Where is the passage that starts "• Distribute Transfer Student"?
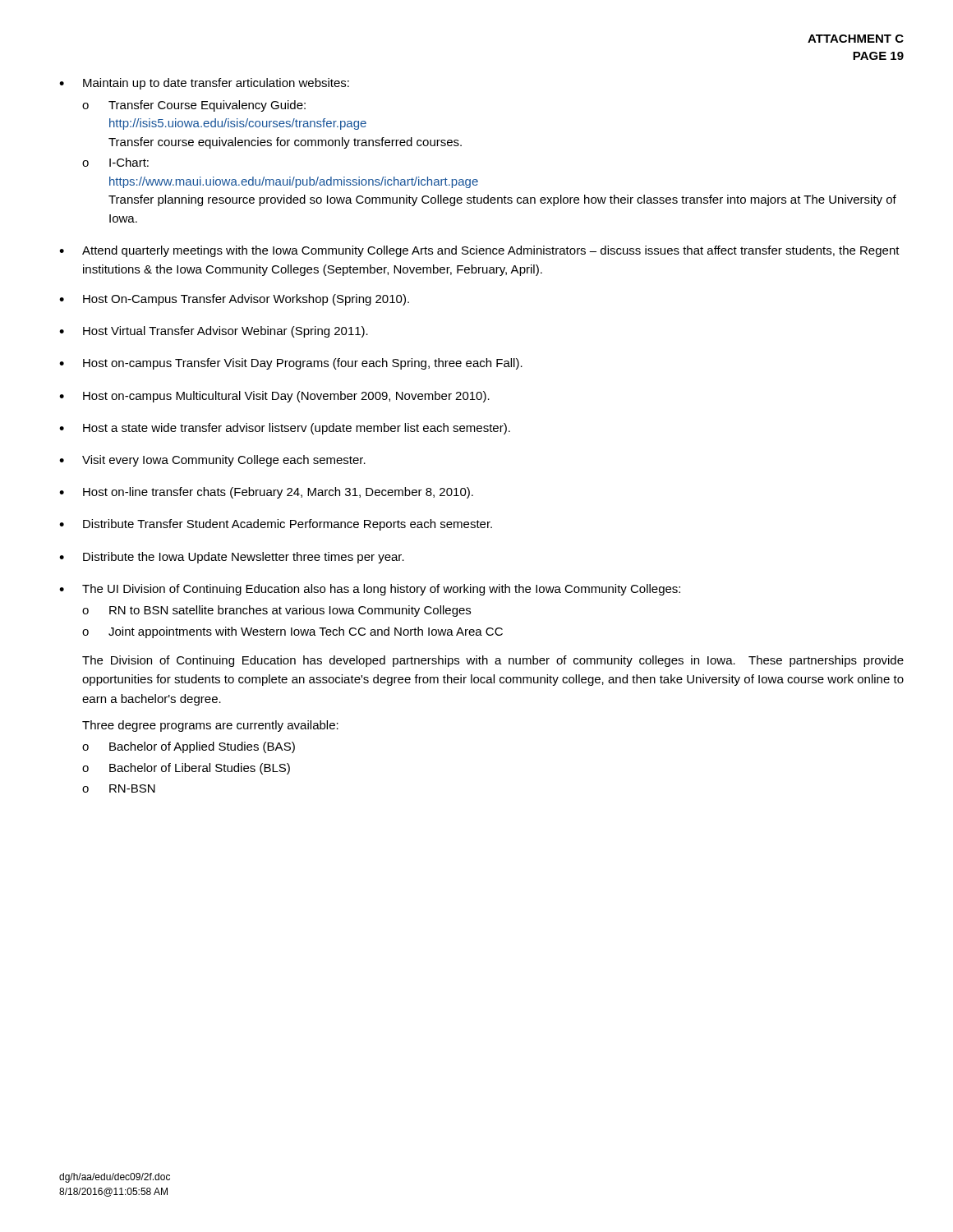Viewport: 953px width, 1232px height. click(481, 526)
